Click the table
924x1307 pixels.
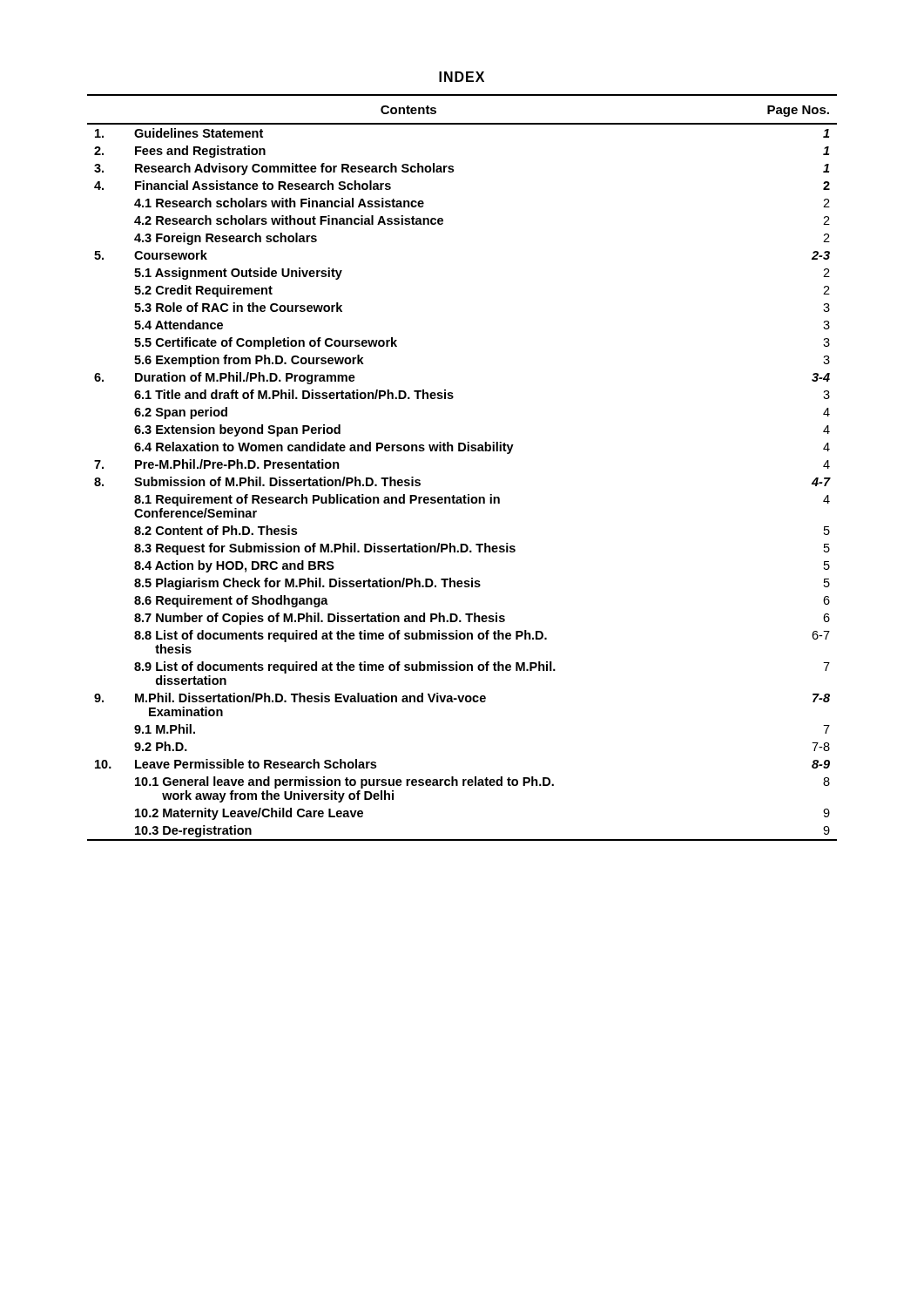coord(462,467)
